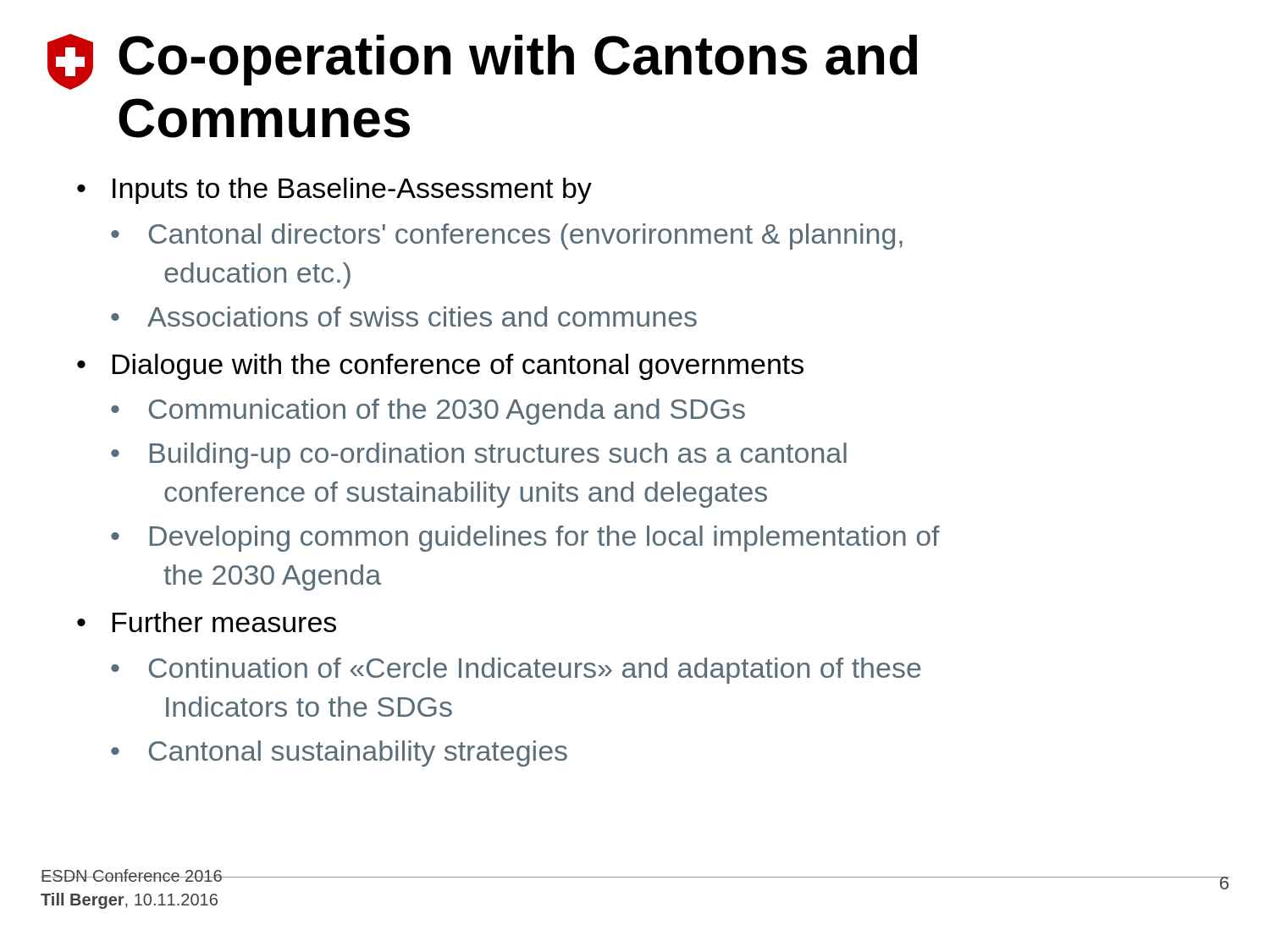Where is the passage that starts "Building-up co-ordination structures such"?
The height and width of the screenshot is (952, 1270).
pos(498,472)
